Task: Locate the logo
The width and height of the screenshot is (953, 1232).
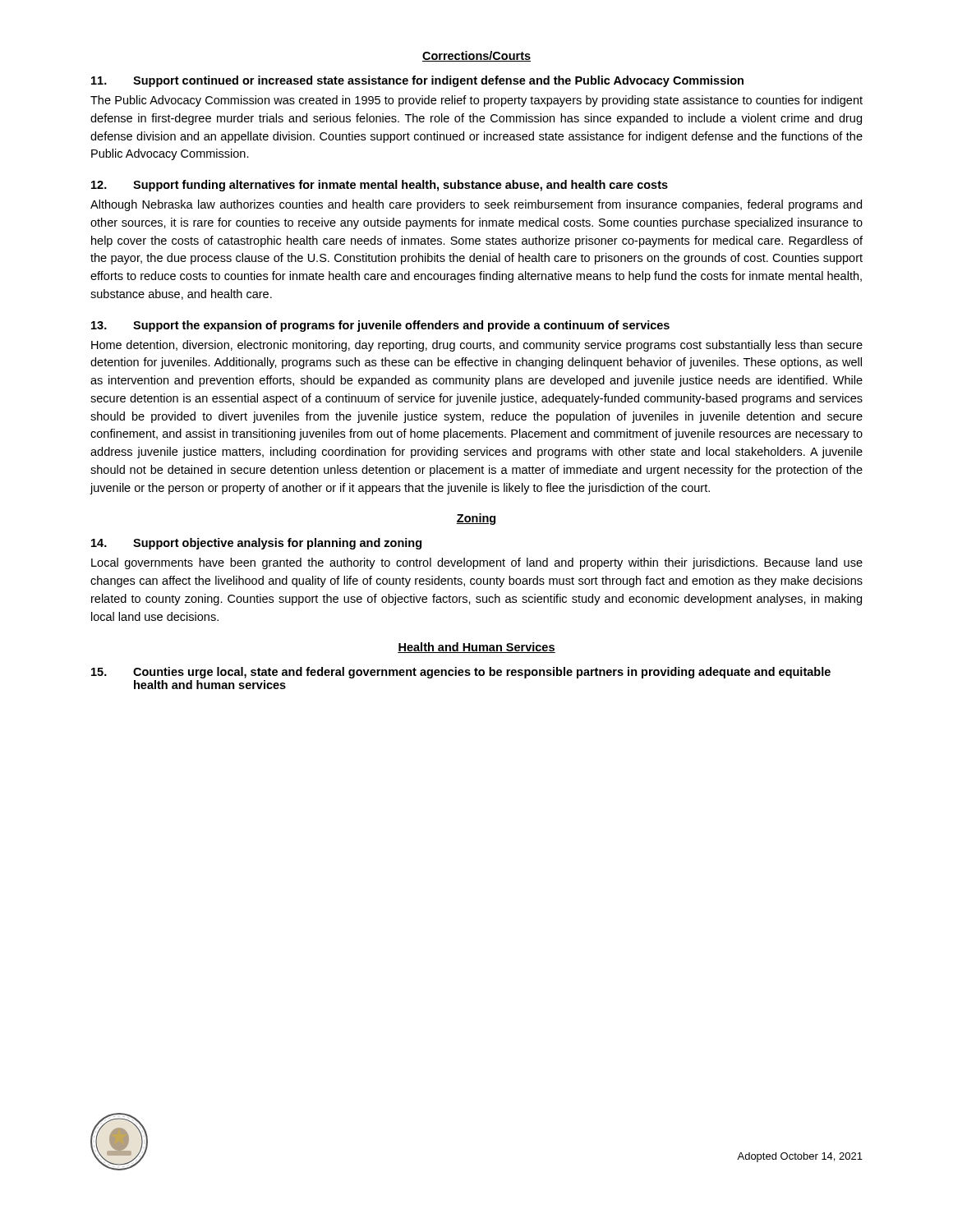Action: [119, 1143]
